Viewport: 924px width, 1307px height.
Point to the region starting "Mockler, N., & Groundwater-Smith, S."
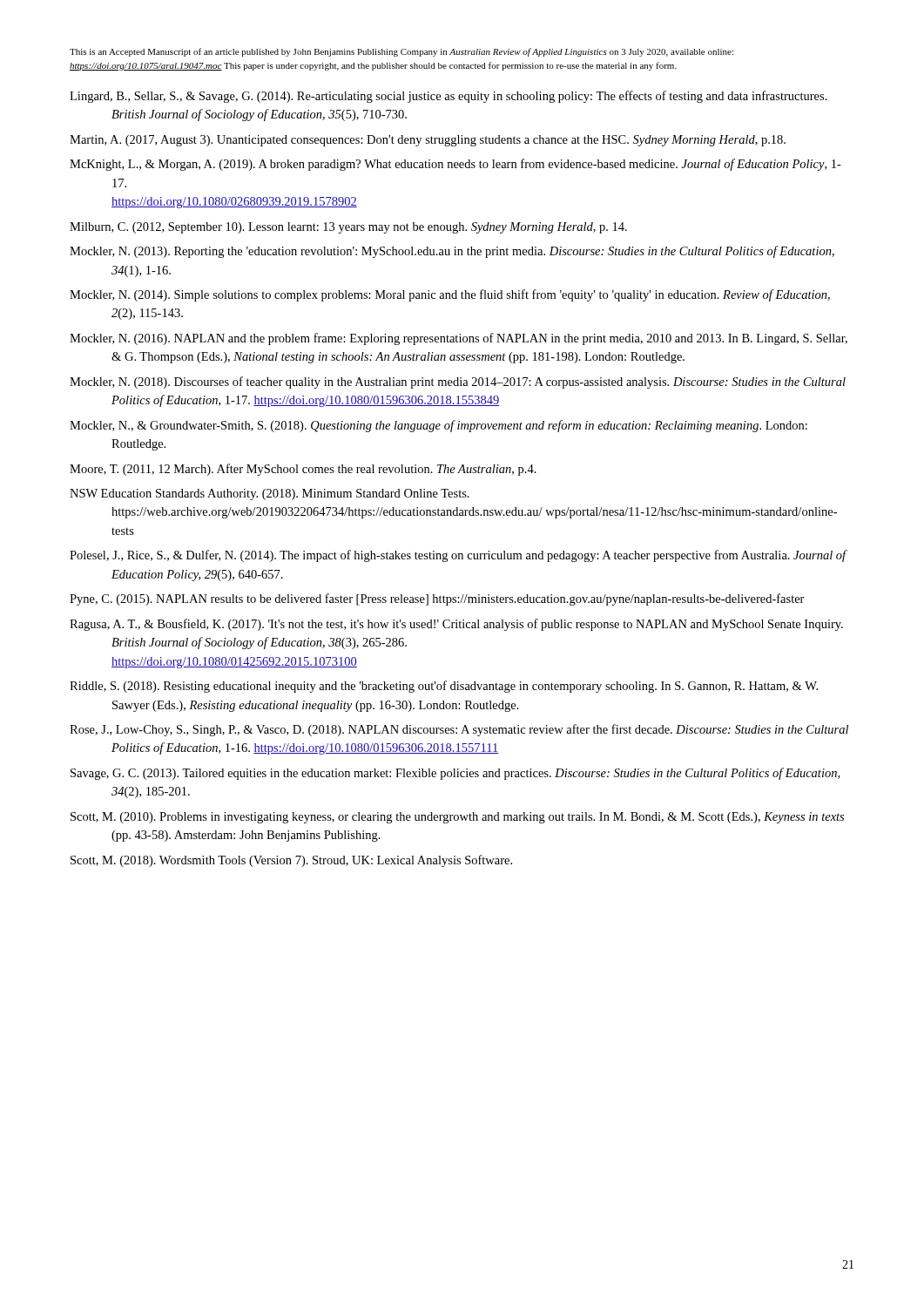[439, 434]
